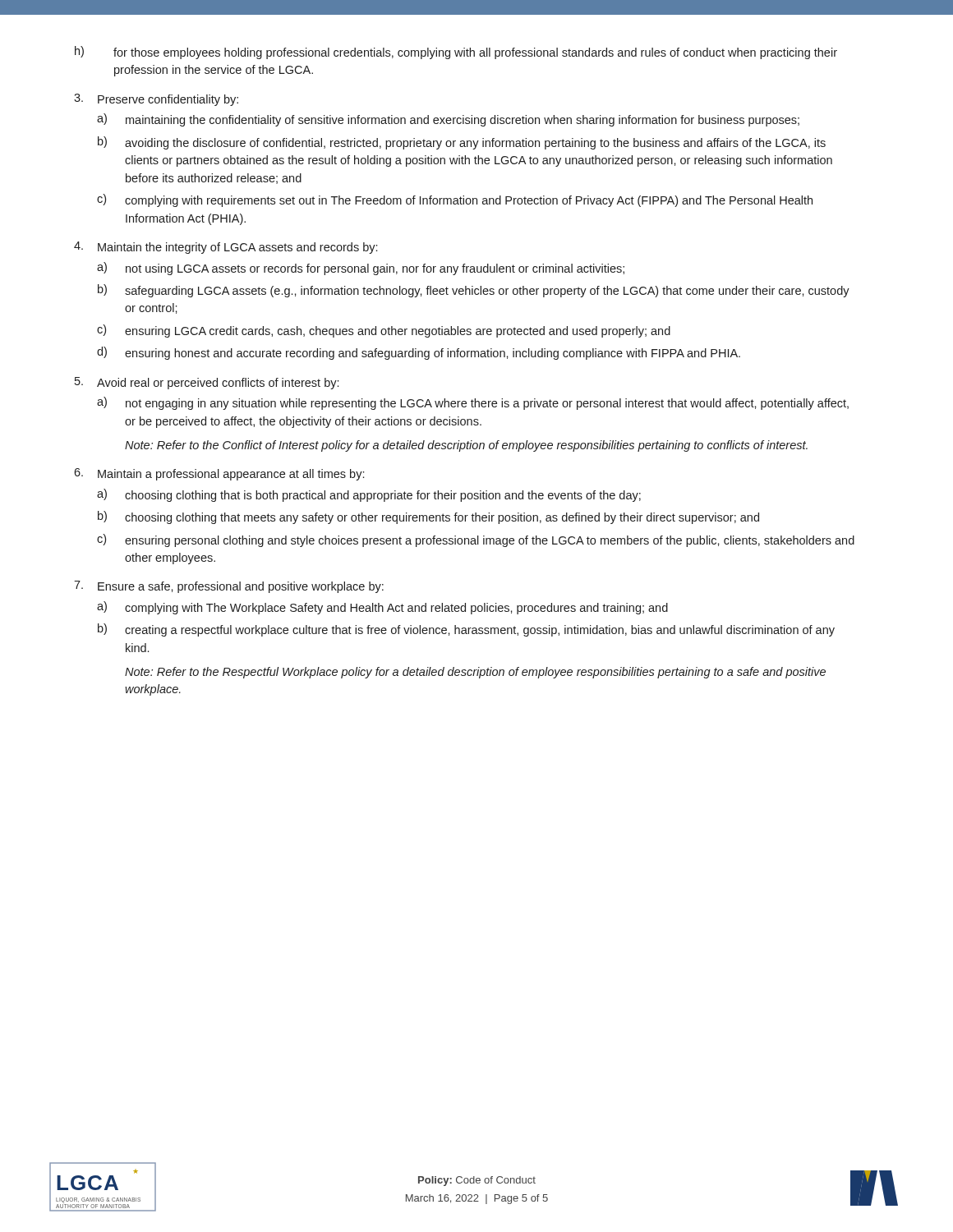953x1232 pixels.
Task: Select the region starting "c) ensuring personal clothing and style choices"
Action: tap(480, 549)
